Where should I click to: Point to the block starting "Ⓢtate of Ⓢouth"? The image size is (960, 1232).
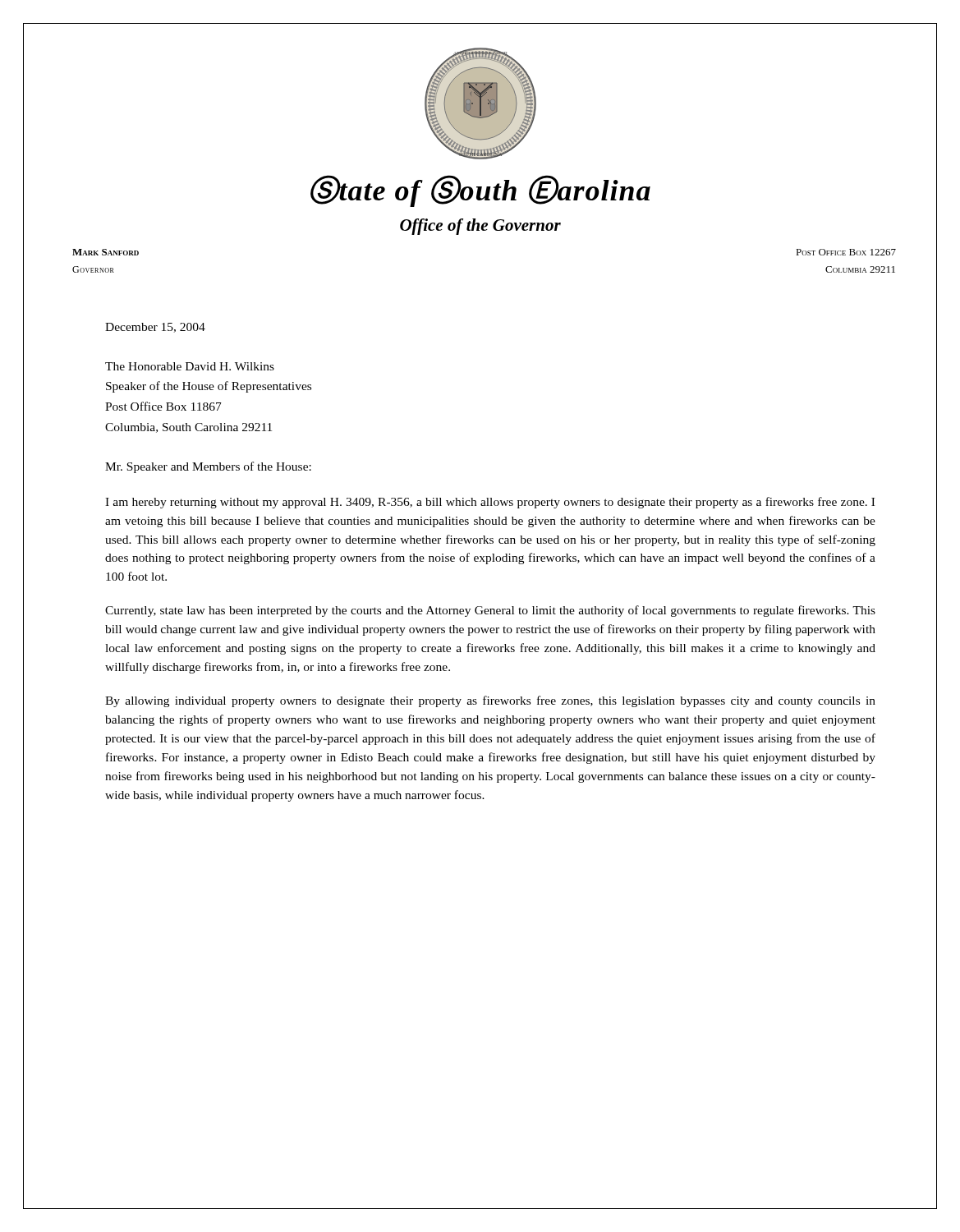click(x=480, y=191)
